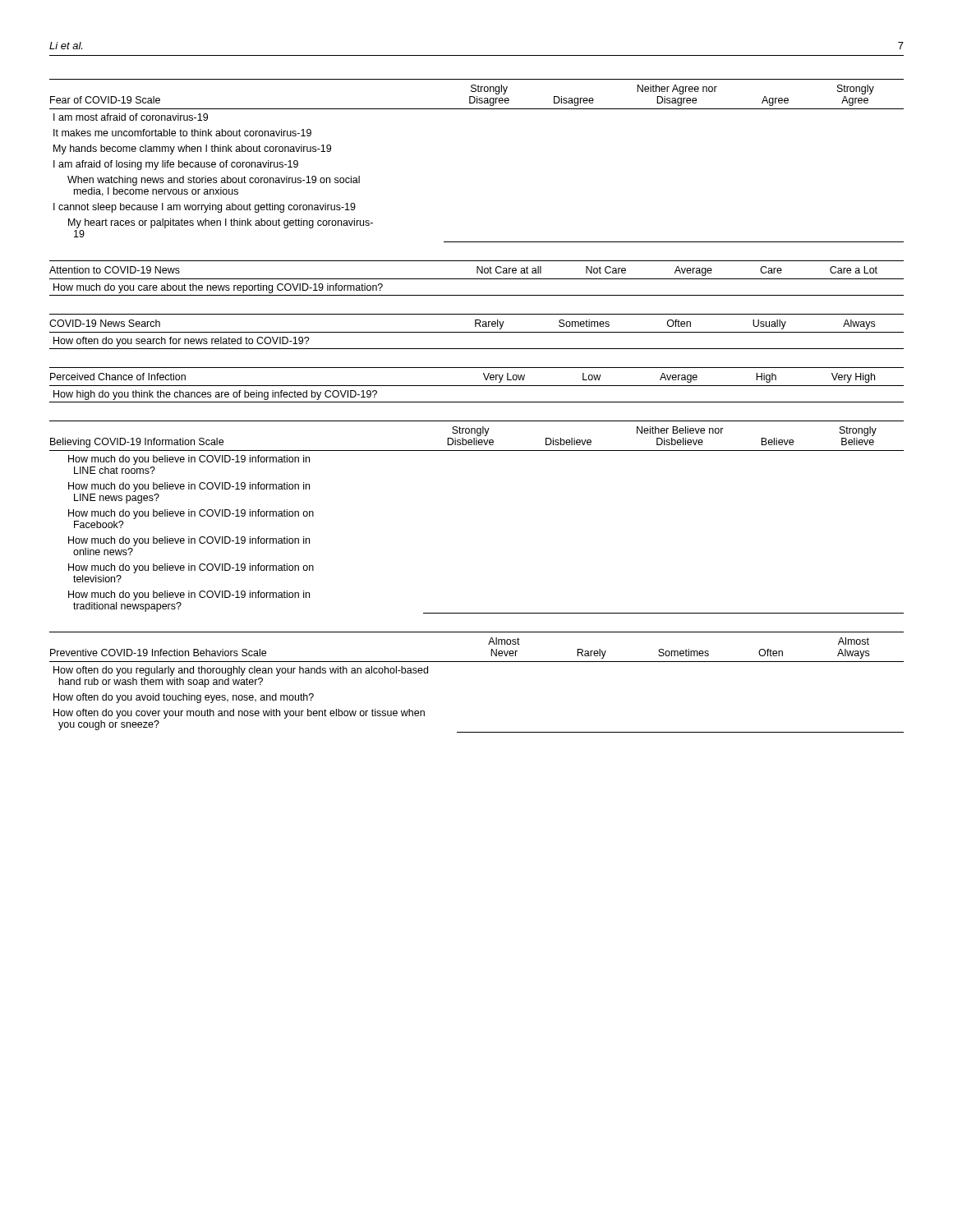Click on the table containing "How high do you"

tap(476, 384)
